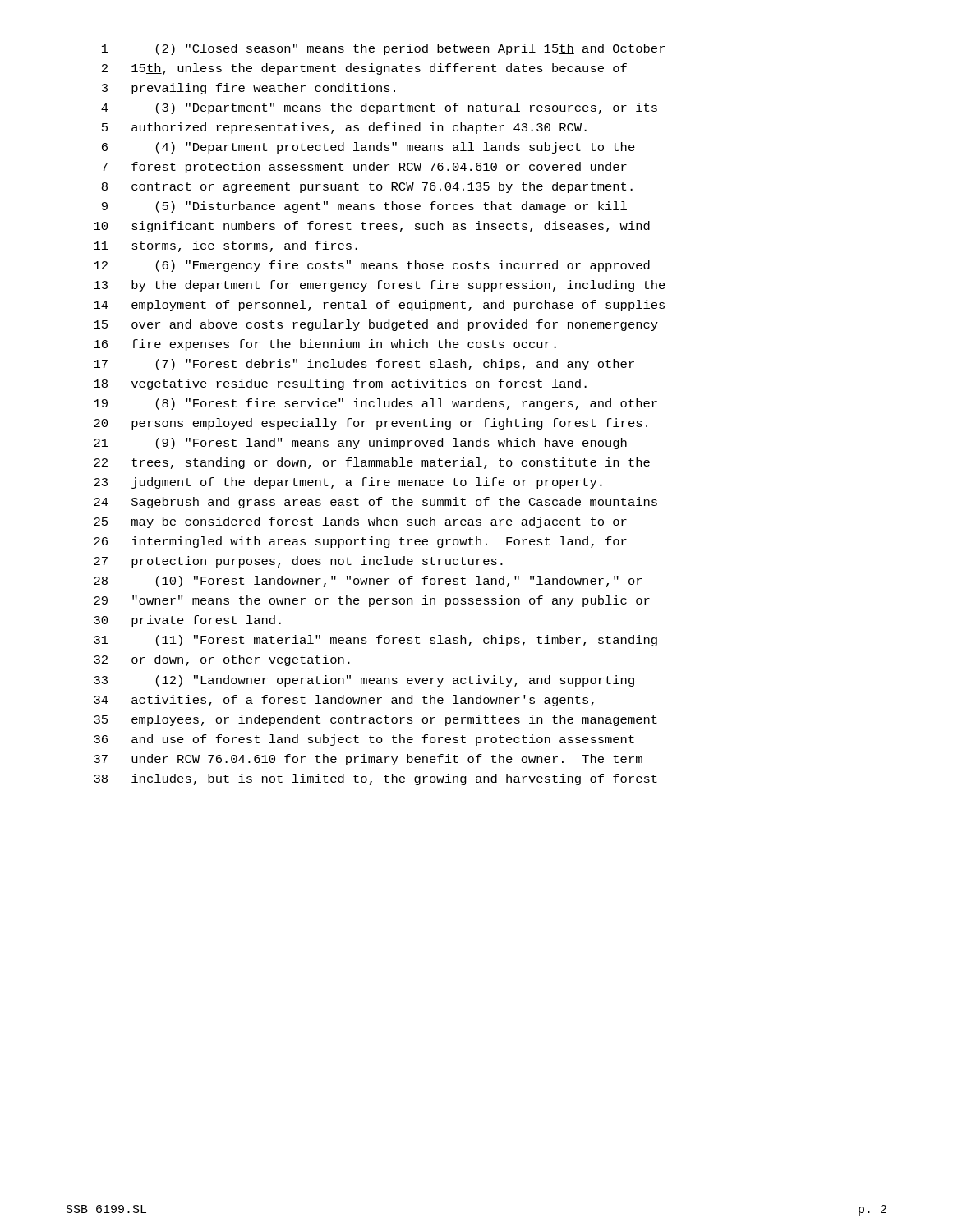This screenshot has height=1232, width=953.
Task: Locate the list item that says "33 (12) "Landowner operation""
Action: [476, 730]
